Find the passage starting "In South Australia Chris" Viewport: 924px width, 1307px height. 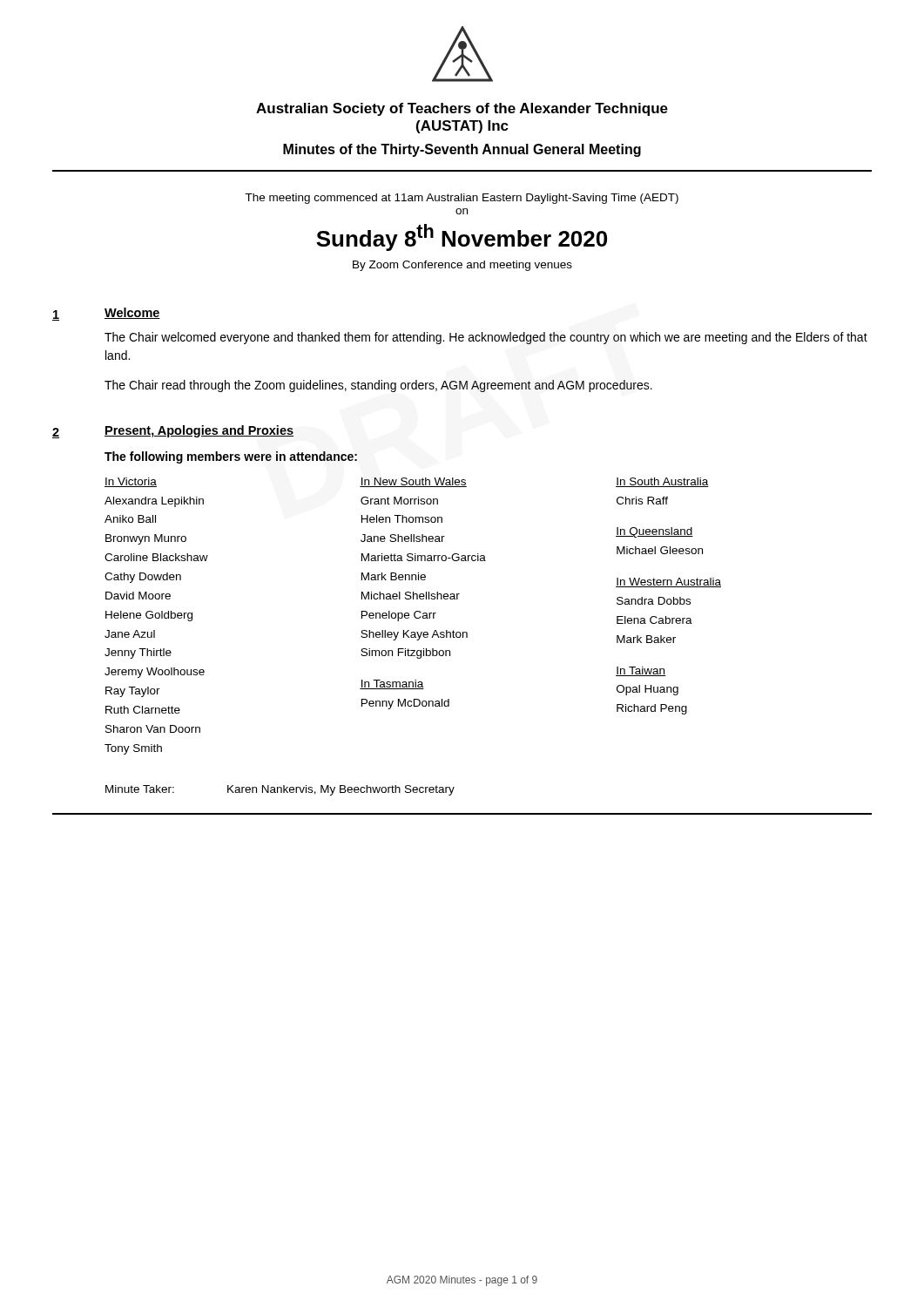pos(662,482)
